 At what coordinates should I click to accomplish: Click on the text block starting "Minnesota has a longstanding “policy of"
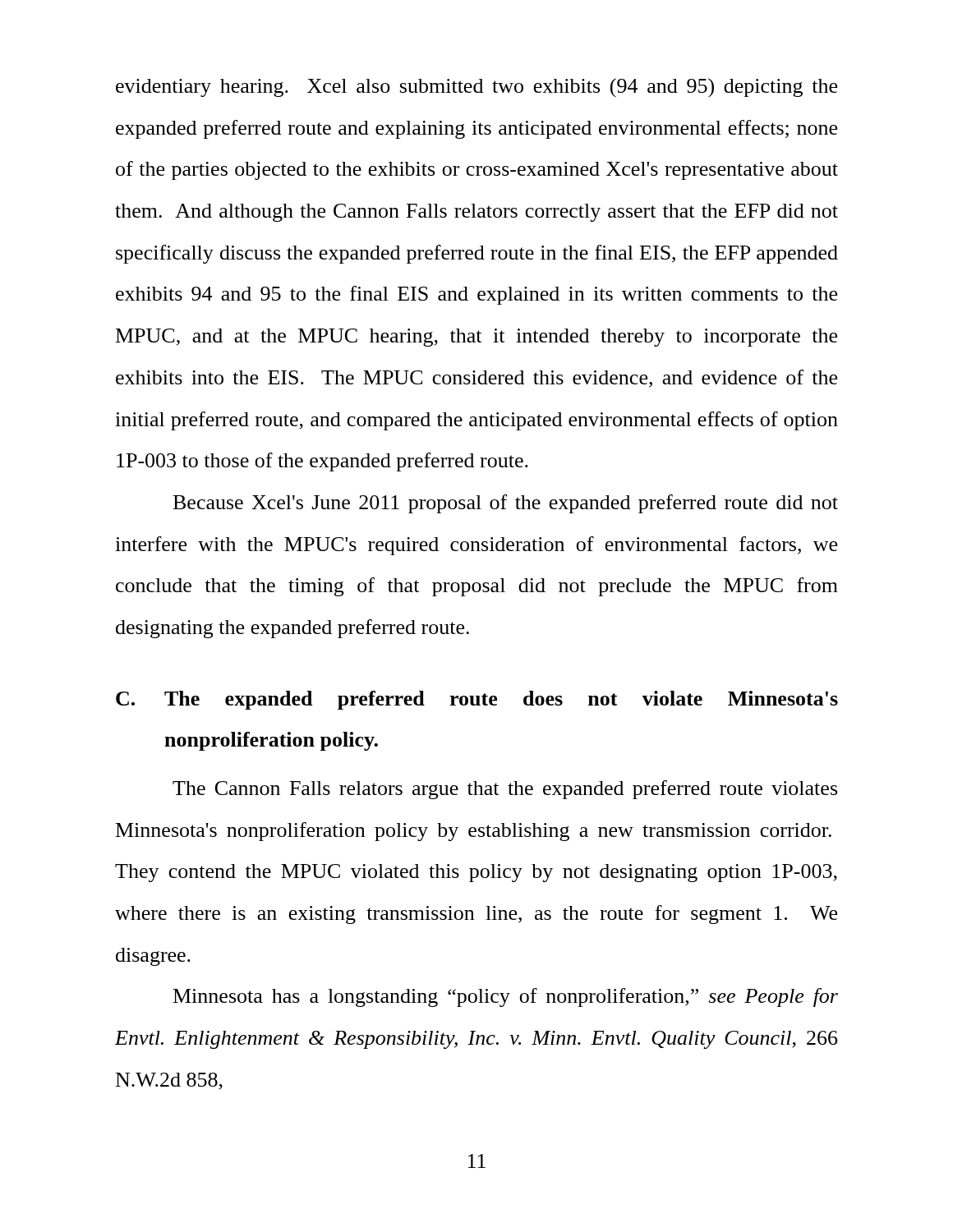476,1038
